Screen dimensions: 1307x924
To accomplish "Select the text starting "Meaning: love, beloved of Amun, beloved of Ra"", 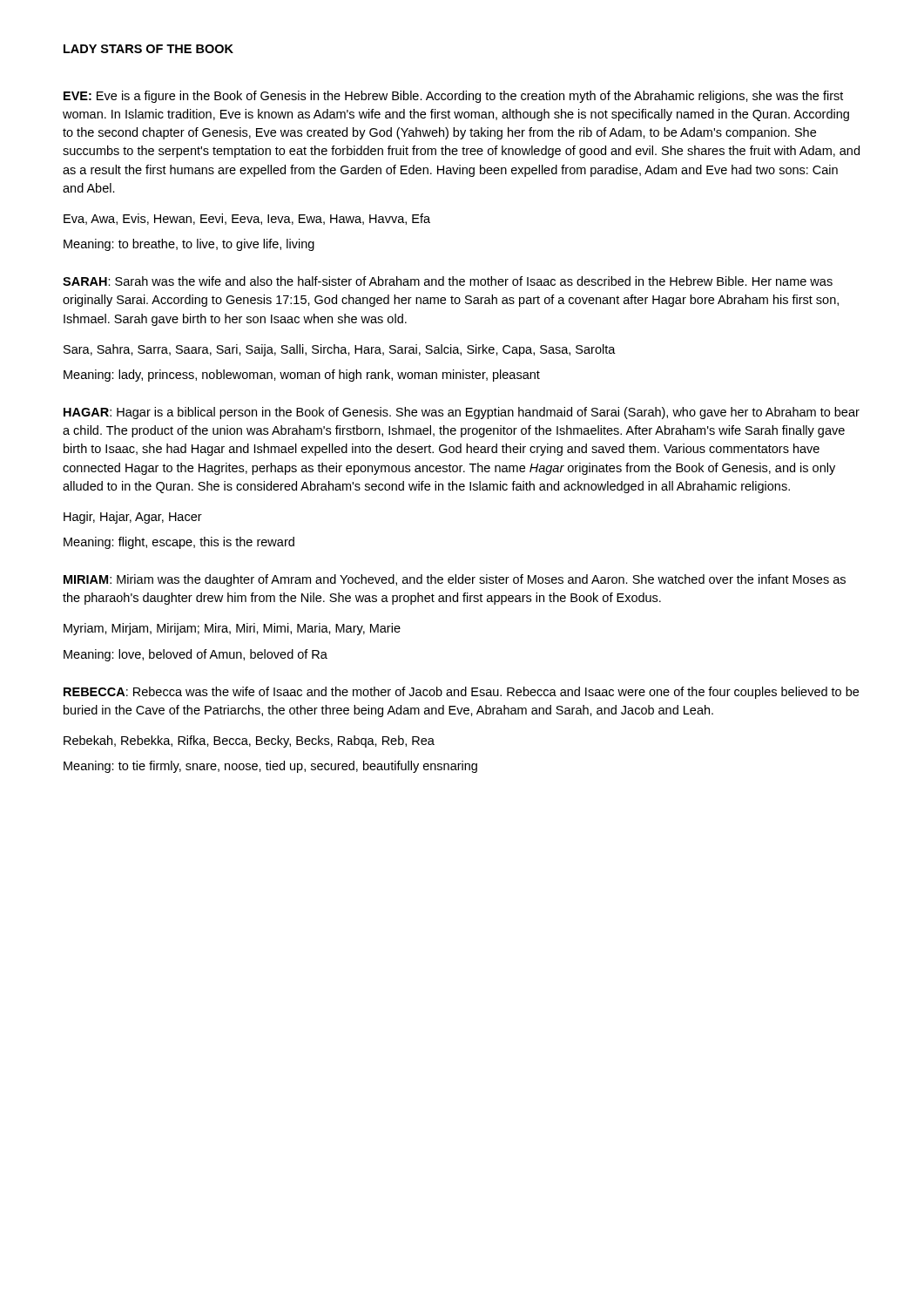I will (x=195, y=654).
